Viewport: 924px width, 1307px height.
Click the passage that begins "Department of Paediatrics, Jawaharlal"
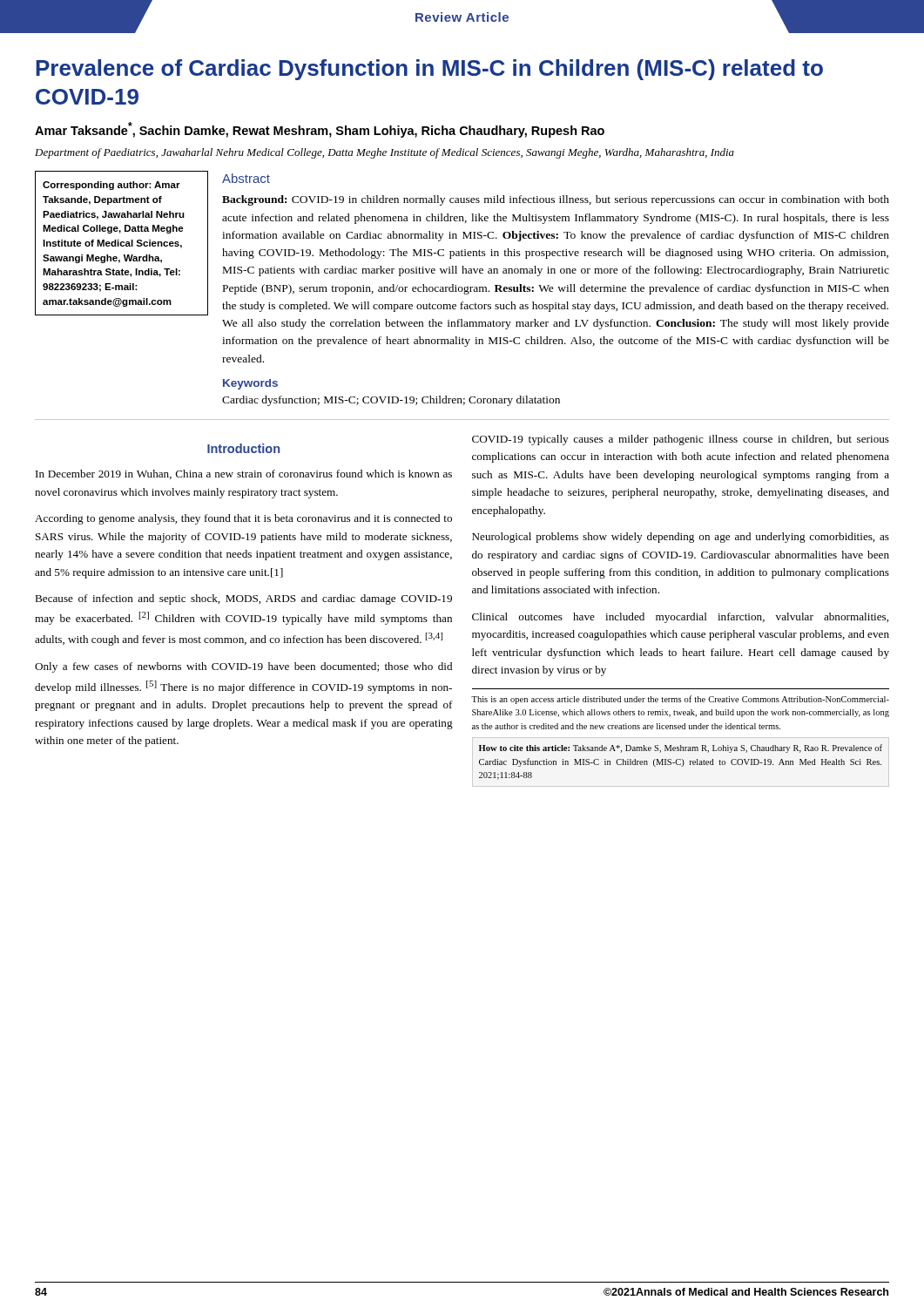tap(385, 152)
